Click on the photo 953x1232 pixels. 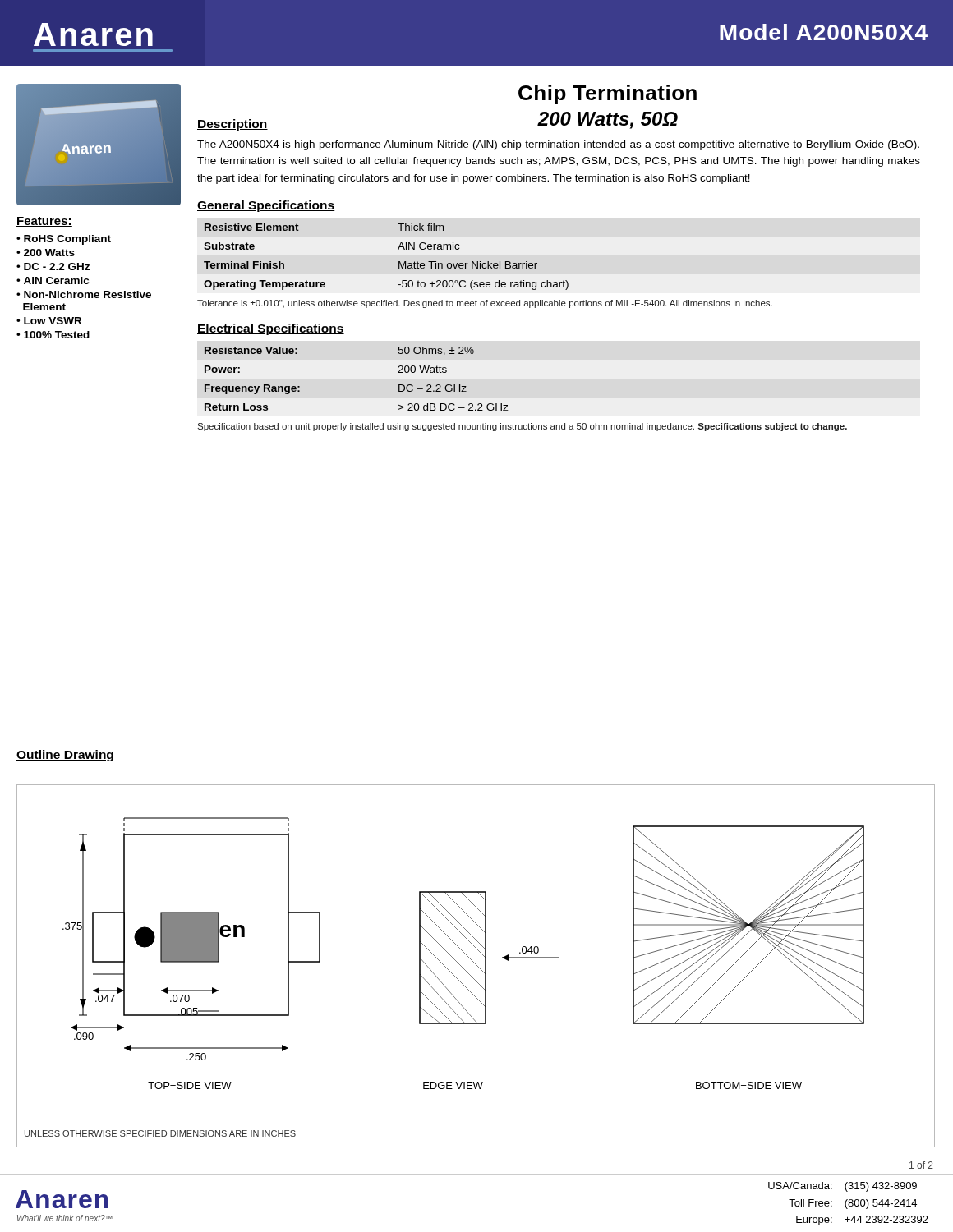point(99,145)
